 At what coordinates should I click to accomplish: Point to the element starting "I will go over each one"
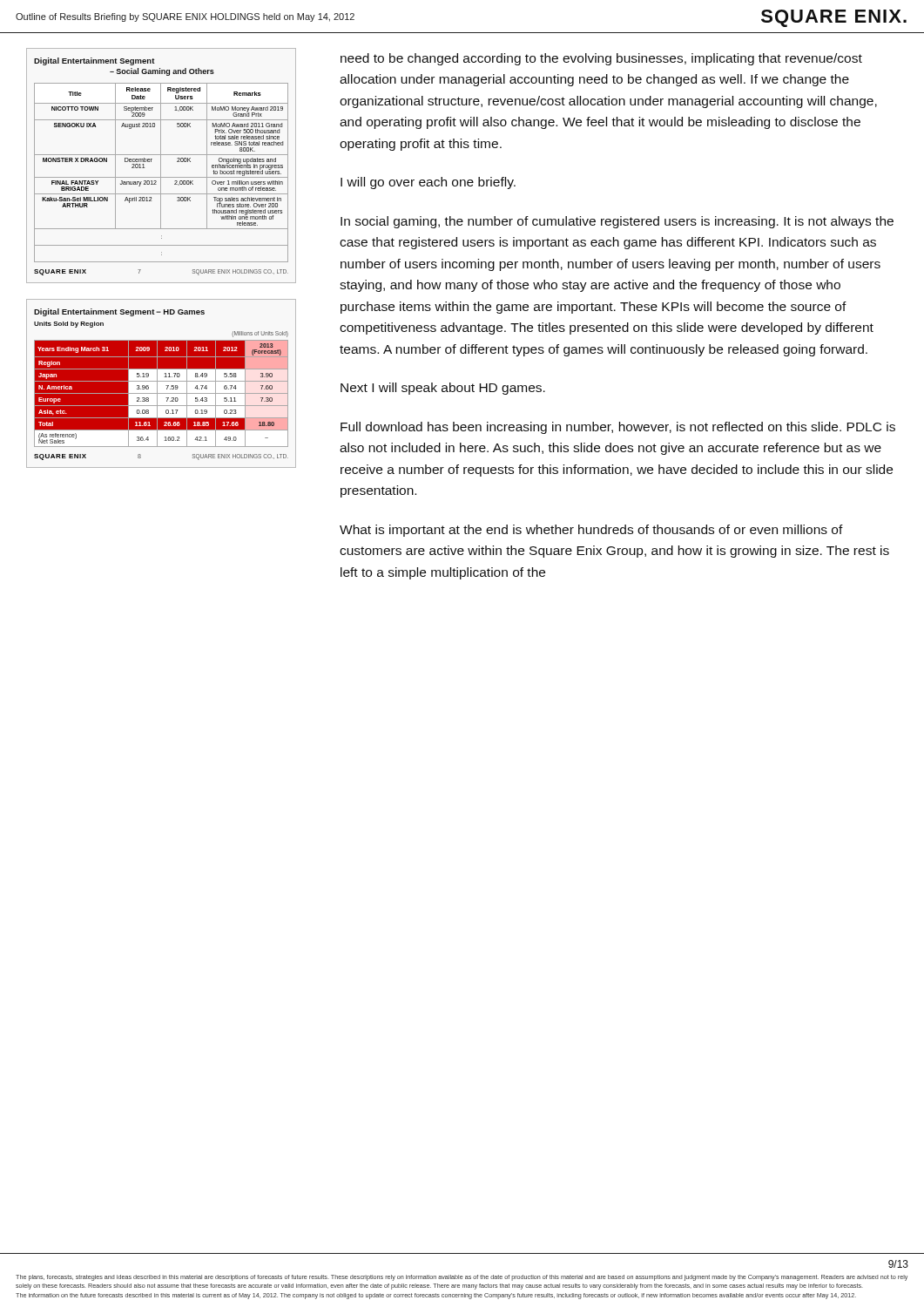(428, 182)
